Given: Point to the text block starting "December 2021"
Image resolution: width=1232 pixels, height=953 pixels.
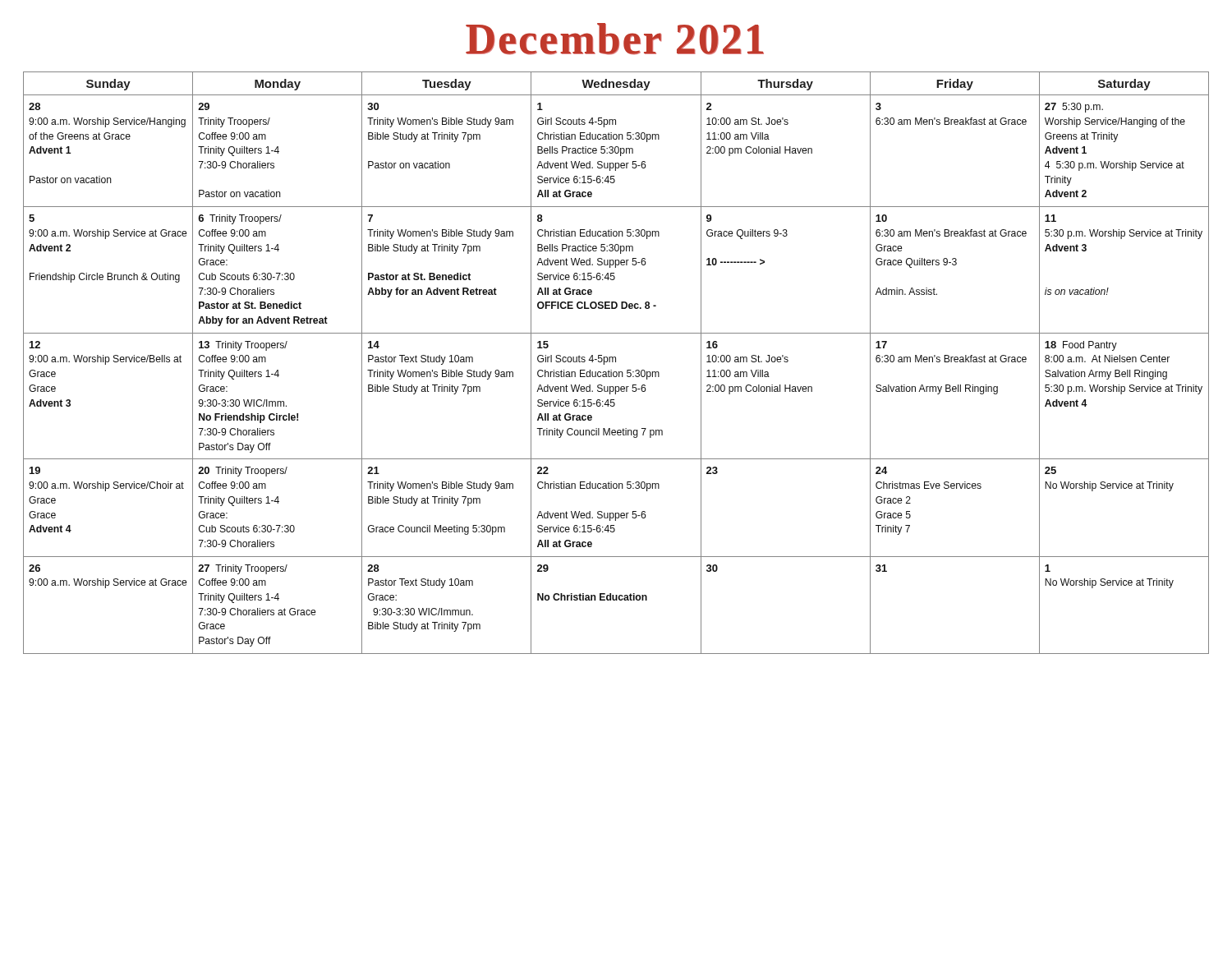Looking at the screenshot, I should 616,39.
